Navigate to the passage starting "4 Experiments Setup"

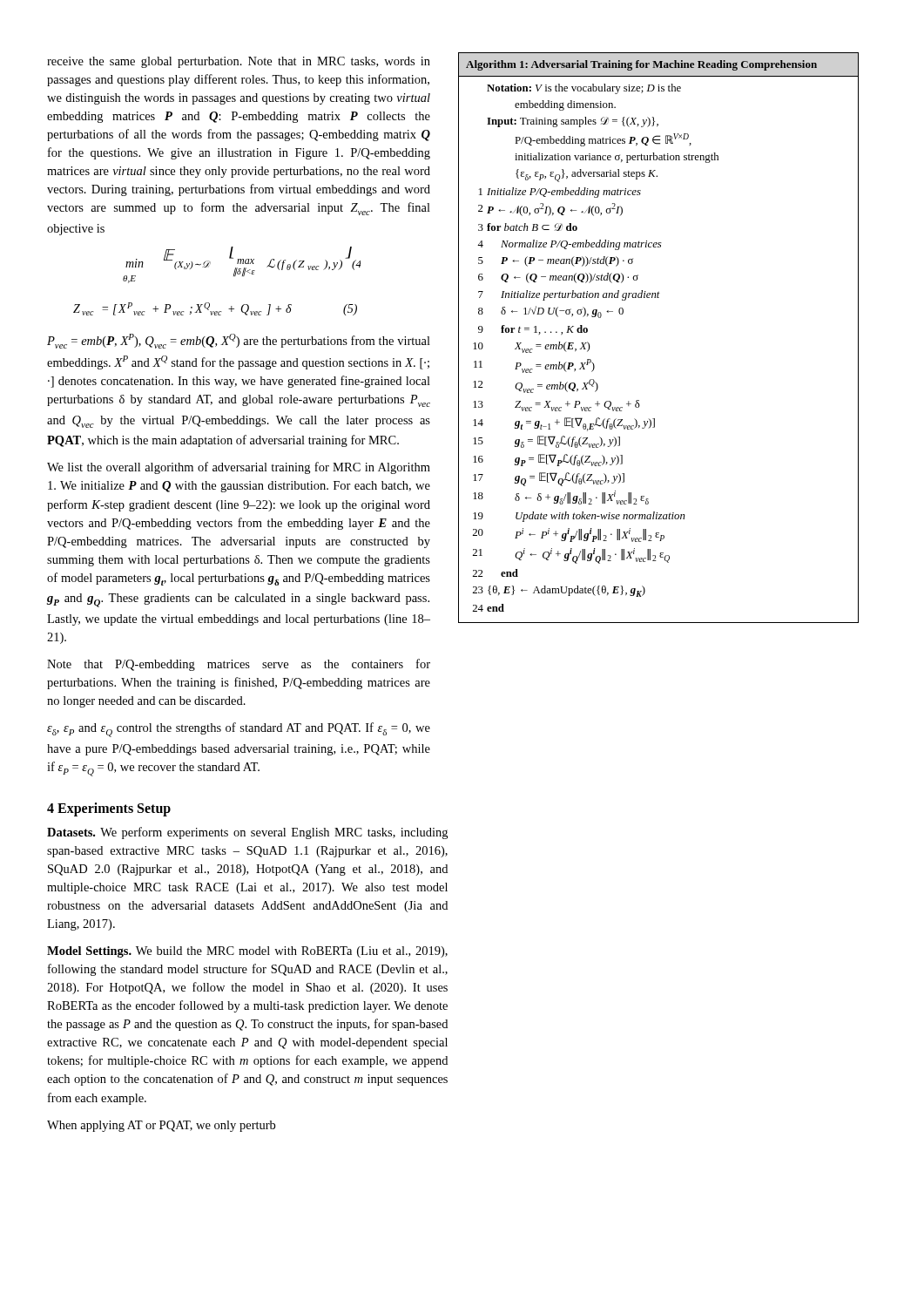pyautogui.click(x=109, y=808)
